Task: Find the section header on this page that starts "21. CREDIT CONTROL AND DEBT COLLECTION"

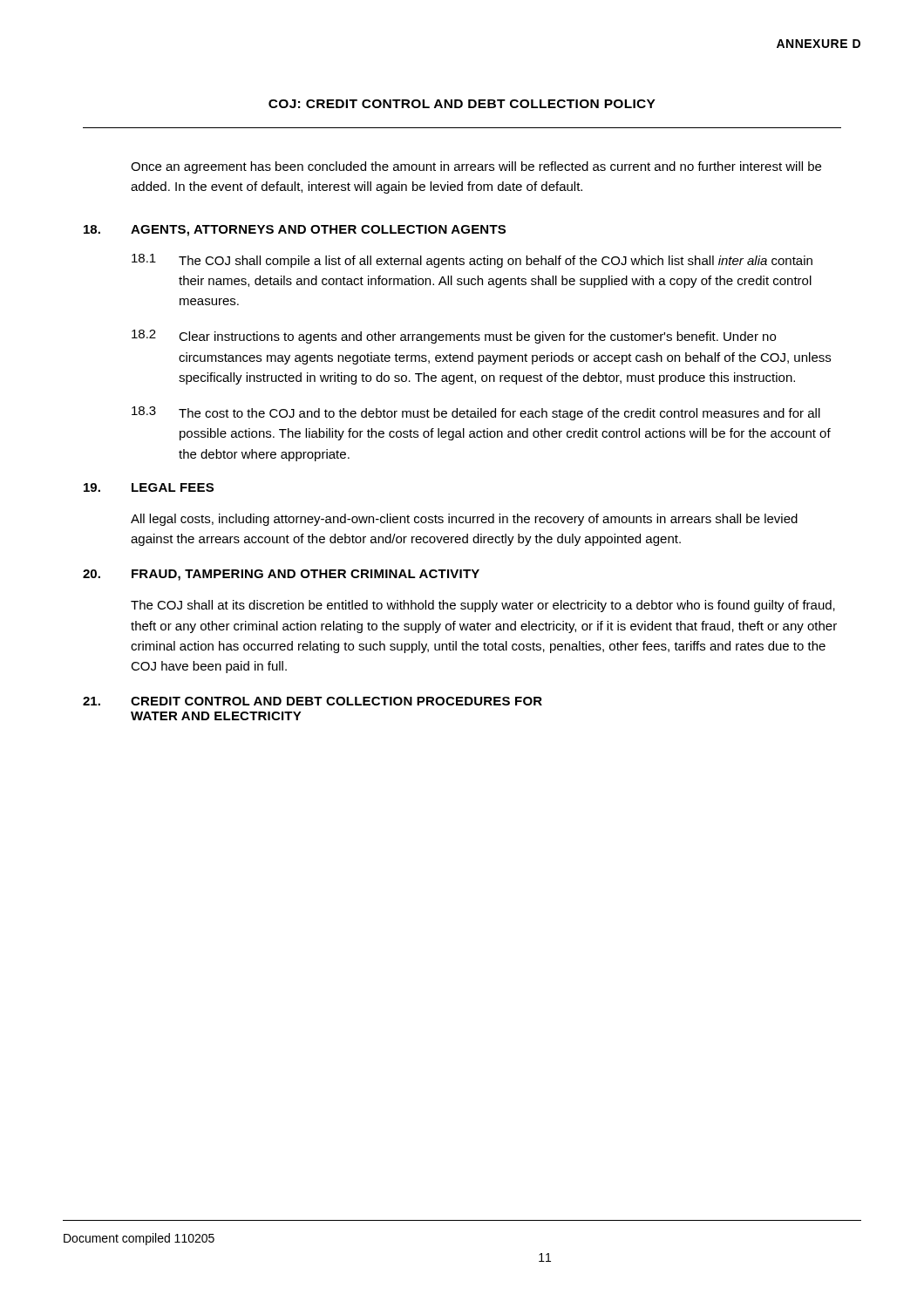Action: click(x=313, y=708)
